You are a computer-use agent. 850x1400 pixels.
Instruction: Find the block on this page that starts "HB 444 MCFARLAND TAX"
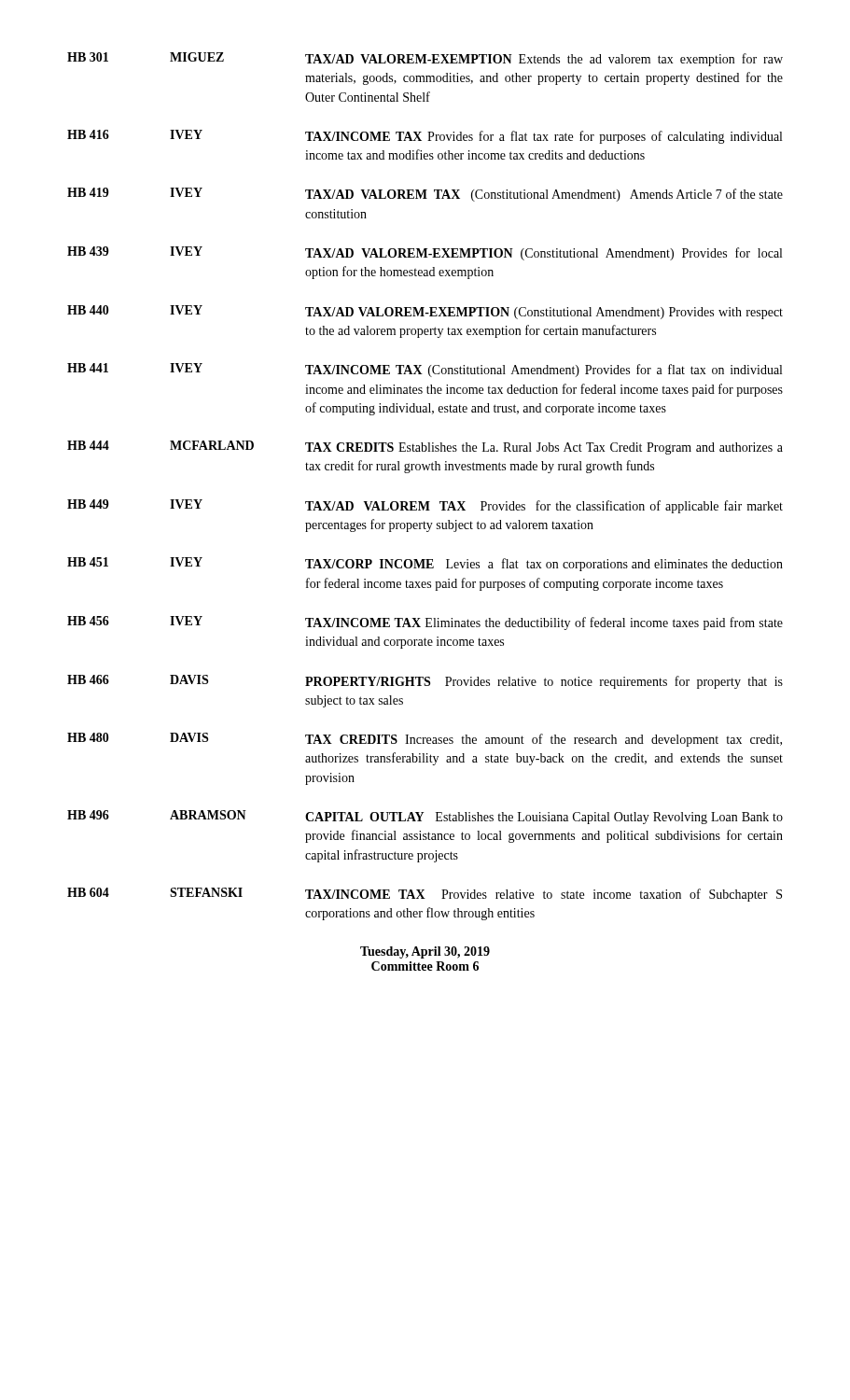coord(425,458)
